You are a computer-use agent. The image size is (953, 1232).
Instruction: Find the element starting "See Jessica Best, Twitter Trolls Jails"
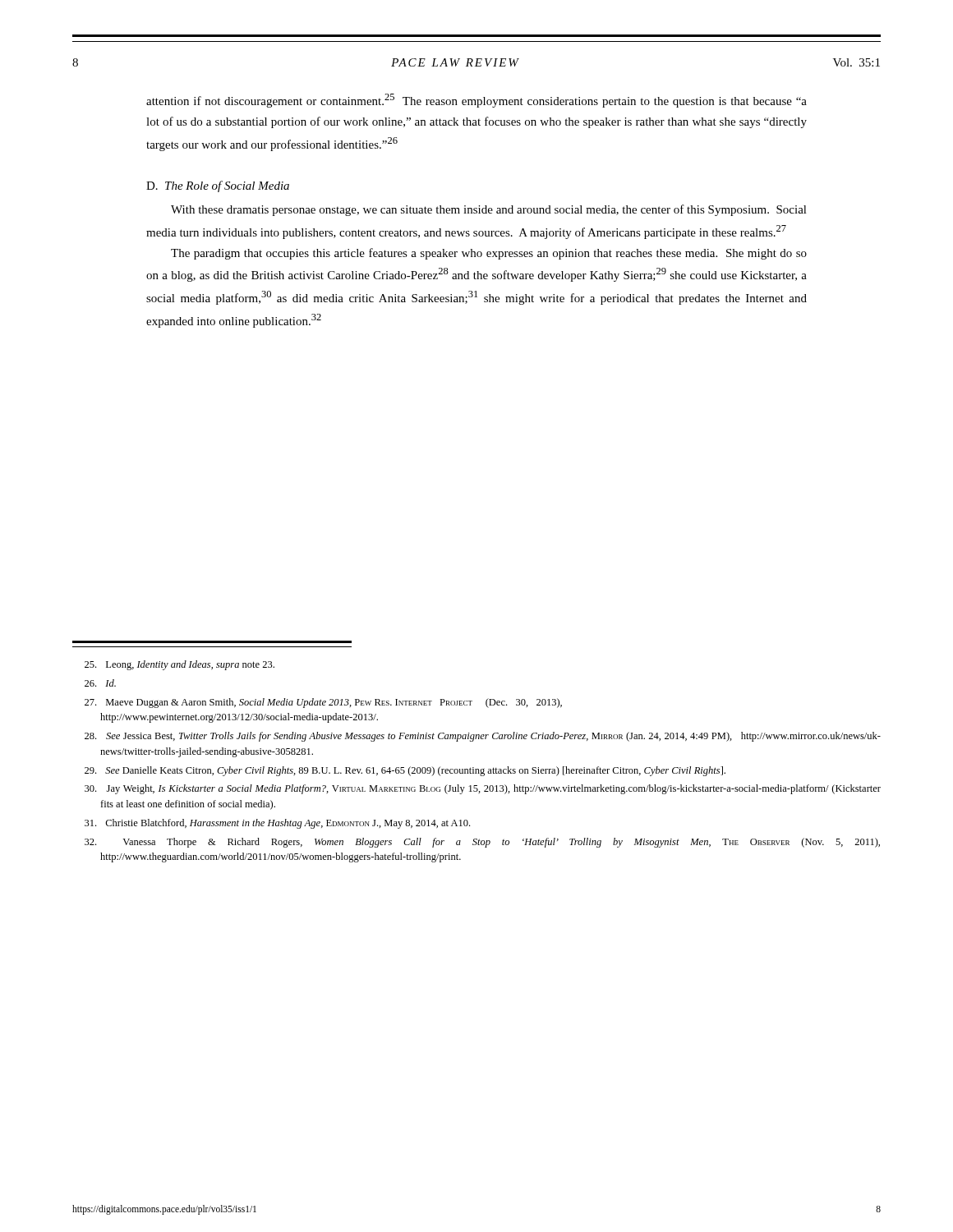click(476, 744)
